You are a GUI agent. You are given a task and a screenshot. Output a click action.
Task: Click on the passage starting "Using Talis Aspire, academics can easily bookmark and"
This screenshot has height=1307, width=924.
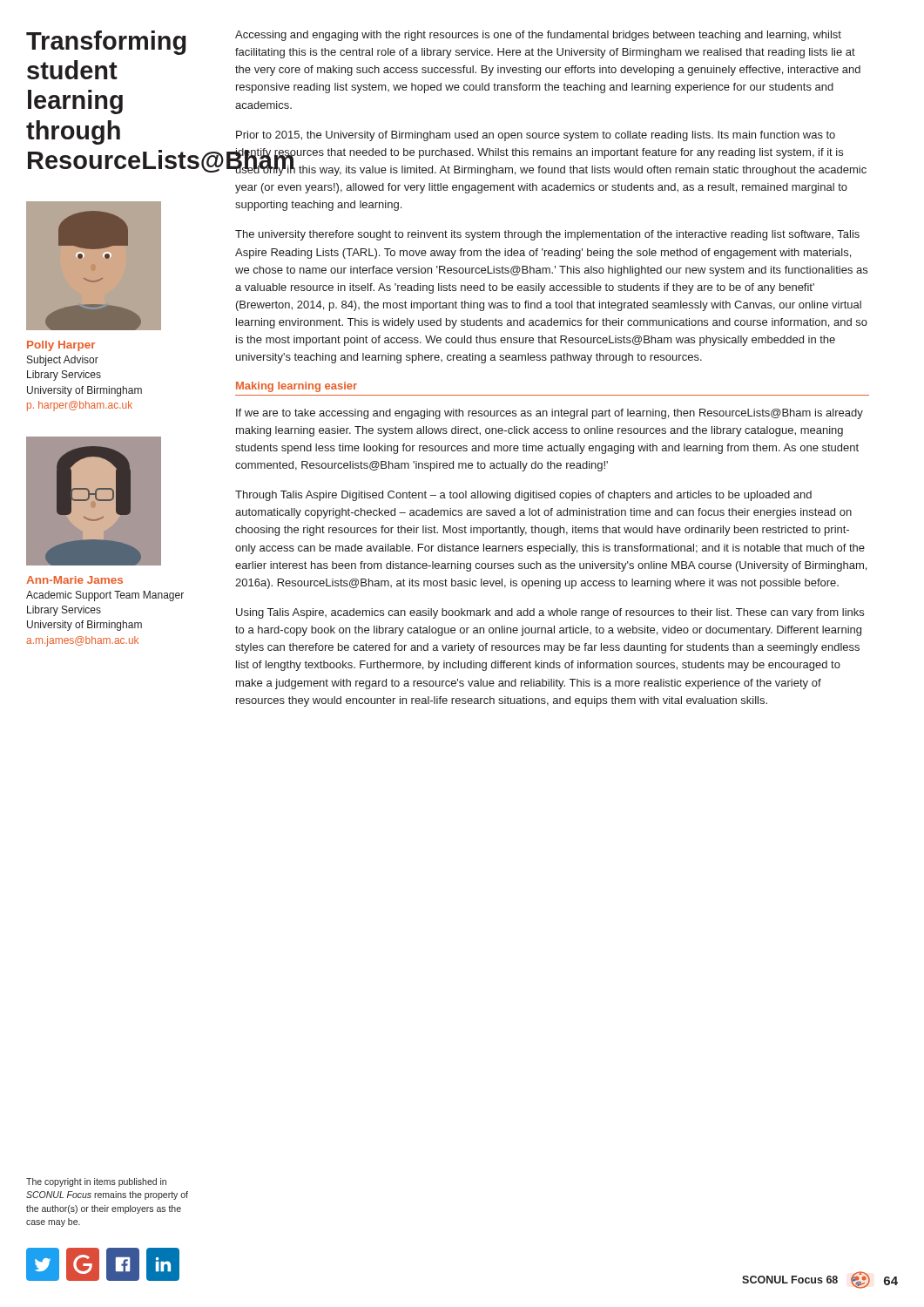coord(550,656)
